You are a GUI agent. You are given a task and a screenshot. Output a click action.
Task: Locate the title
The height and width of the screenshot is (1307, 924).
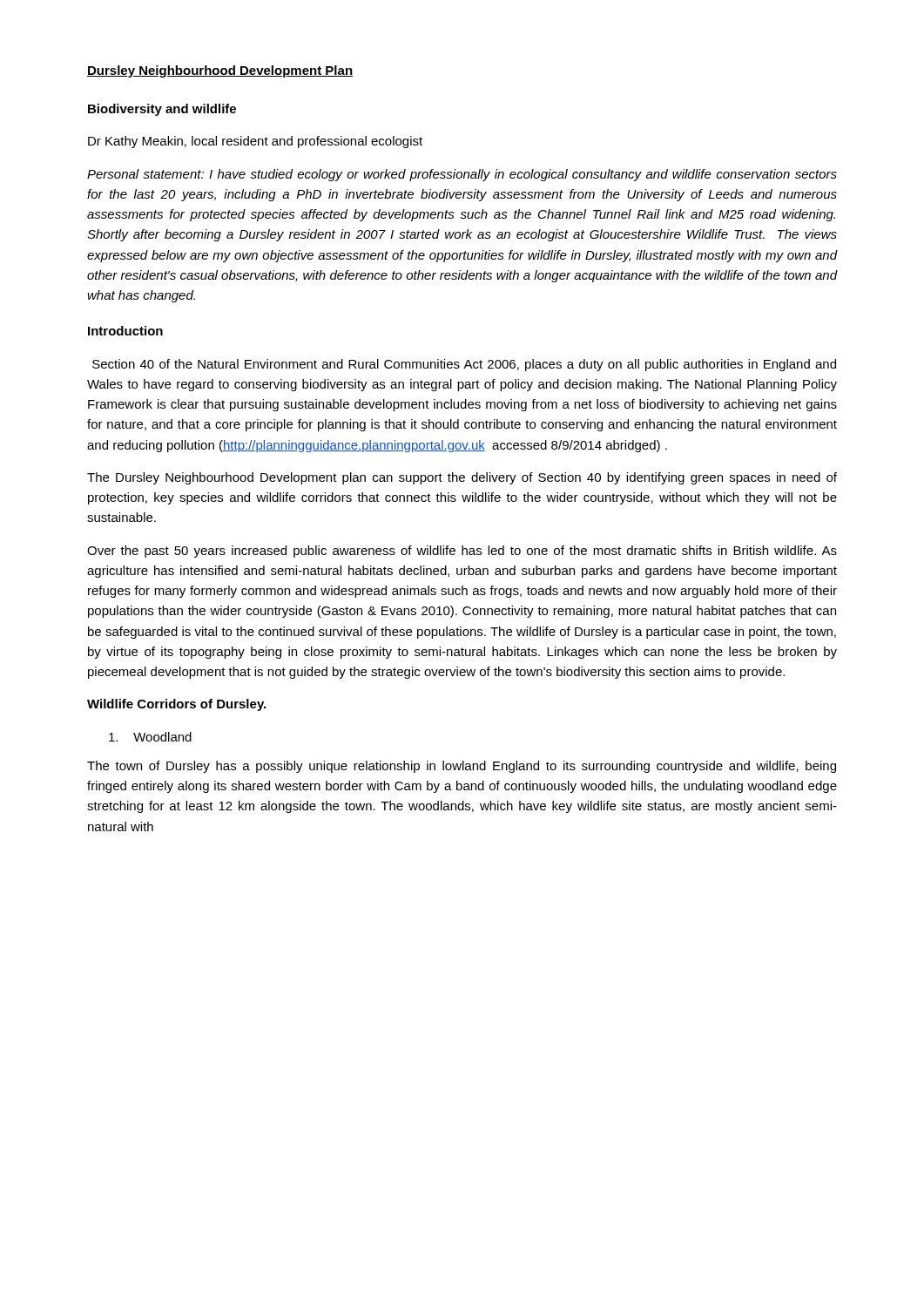pos(220,70)
